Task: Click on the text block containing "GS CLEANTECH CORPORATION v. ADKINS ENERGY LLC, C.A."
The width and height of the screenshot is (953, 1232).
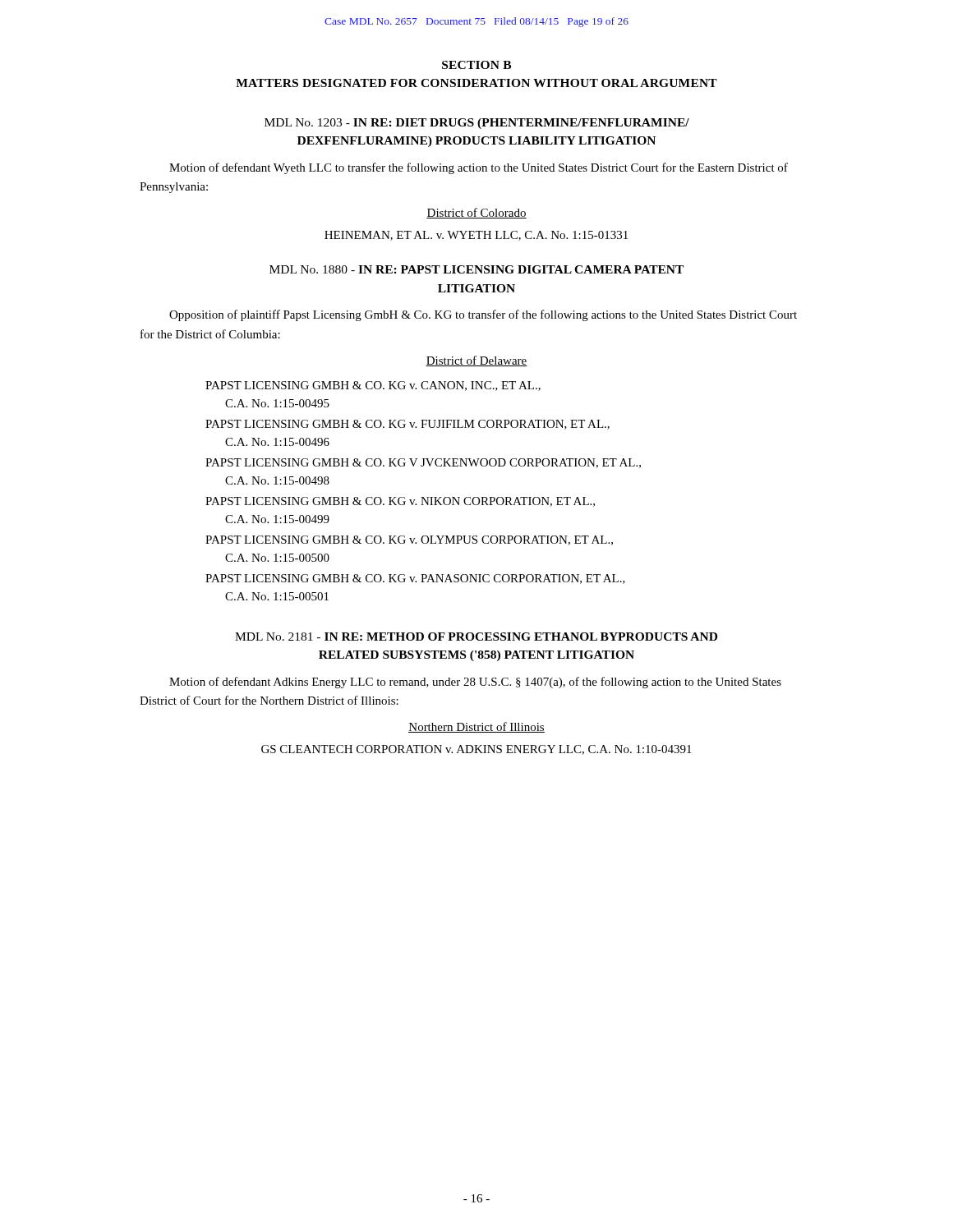Action: (476, 749)
